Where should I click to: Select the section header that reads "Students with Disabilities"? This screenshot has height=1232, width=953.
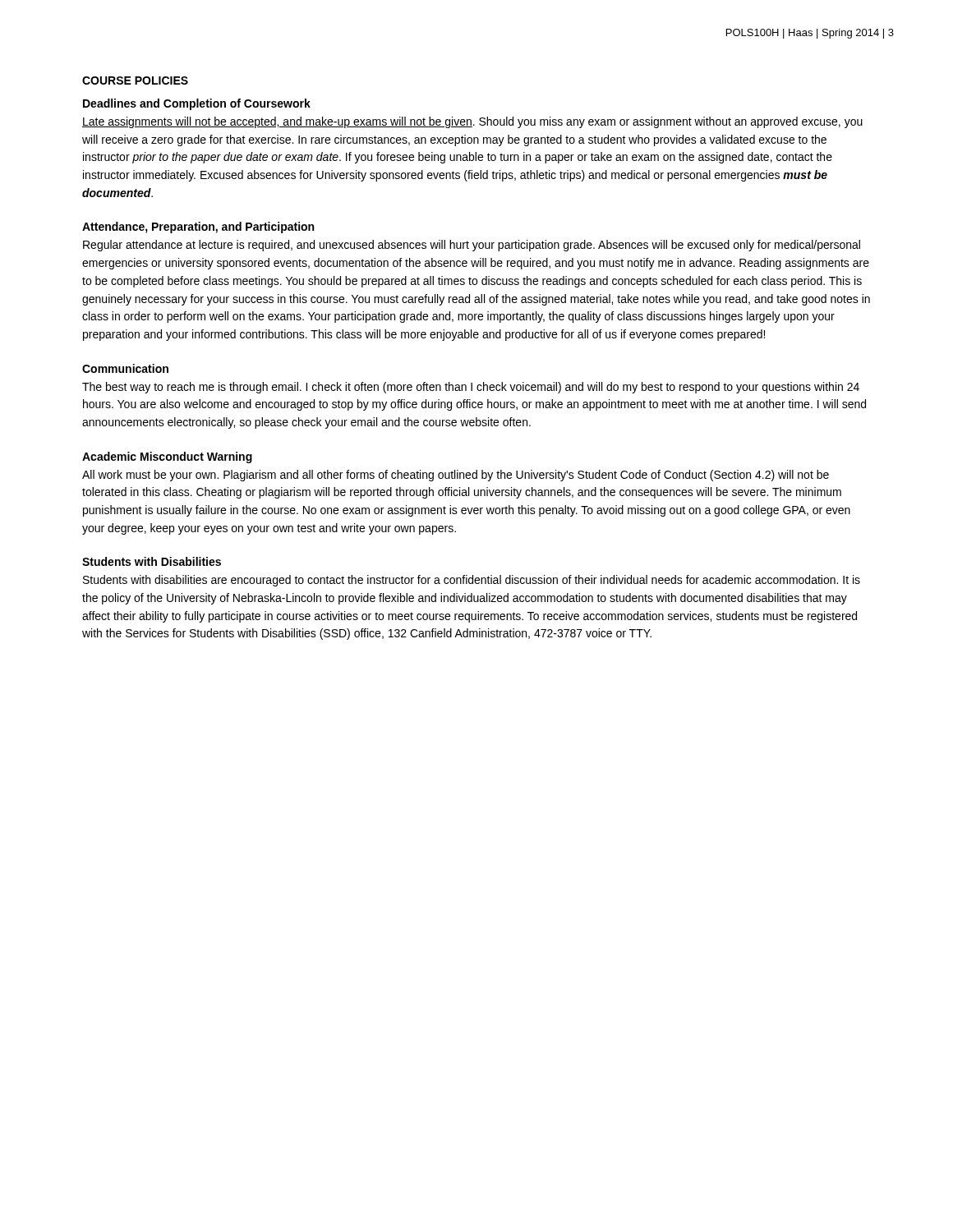point(152,562)
